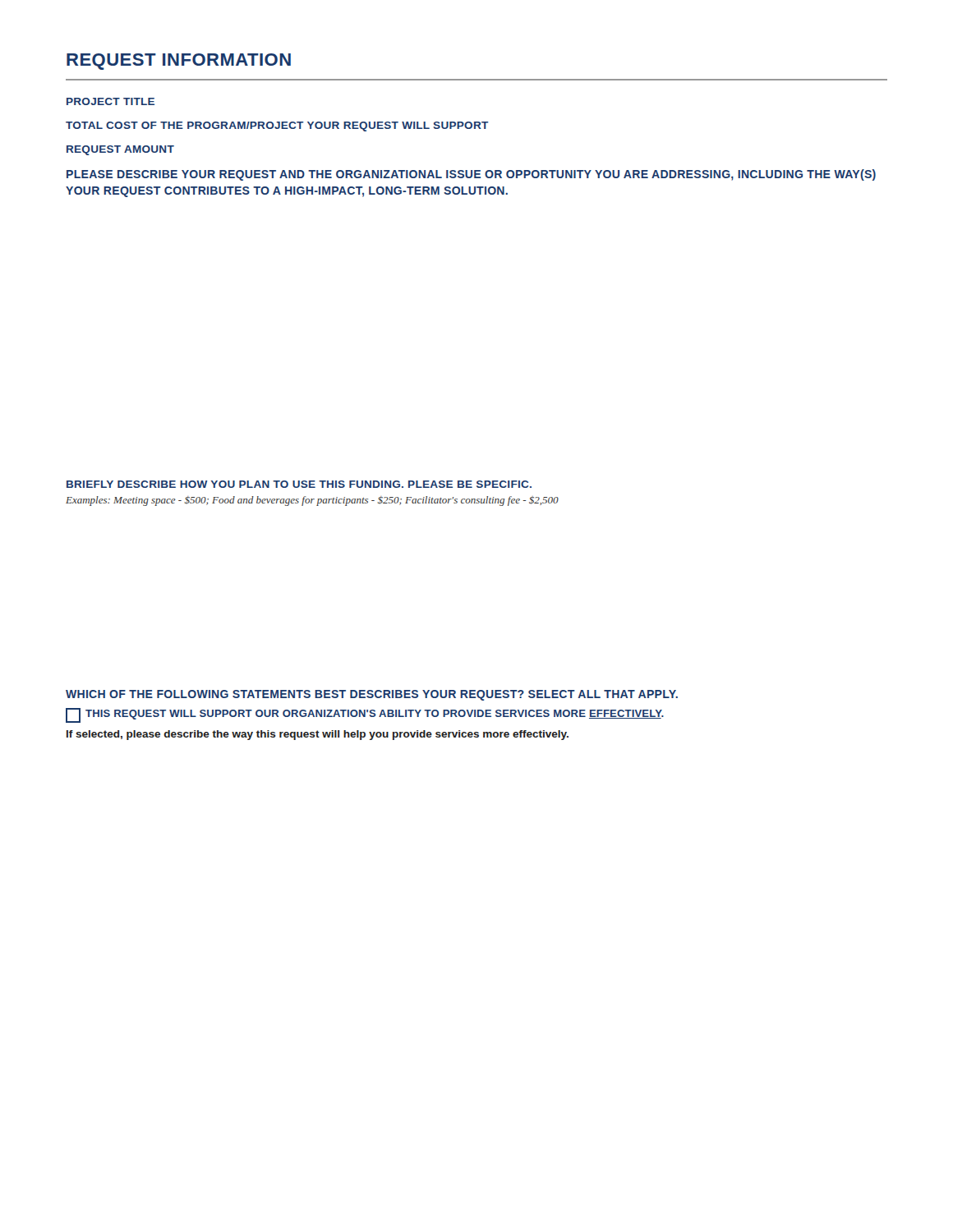
Task: Locate the section header that says "Total Cost of the Program/Project Your"
Action: (476, 125)
